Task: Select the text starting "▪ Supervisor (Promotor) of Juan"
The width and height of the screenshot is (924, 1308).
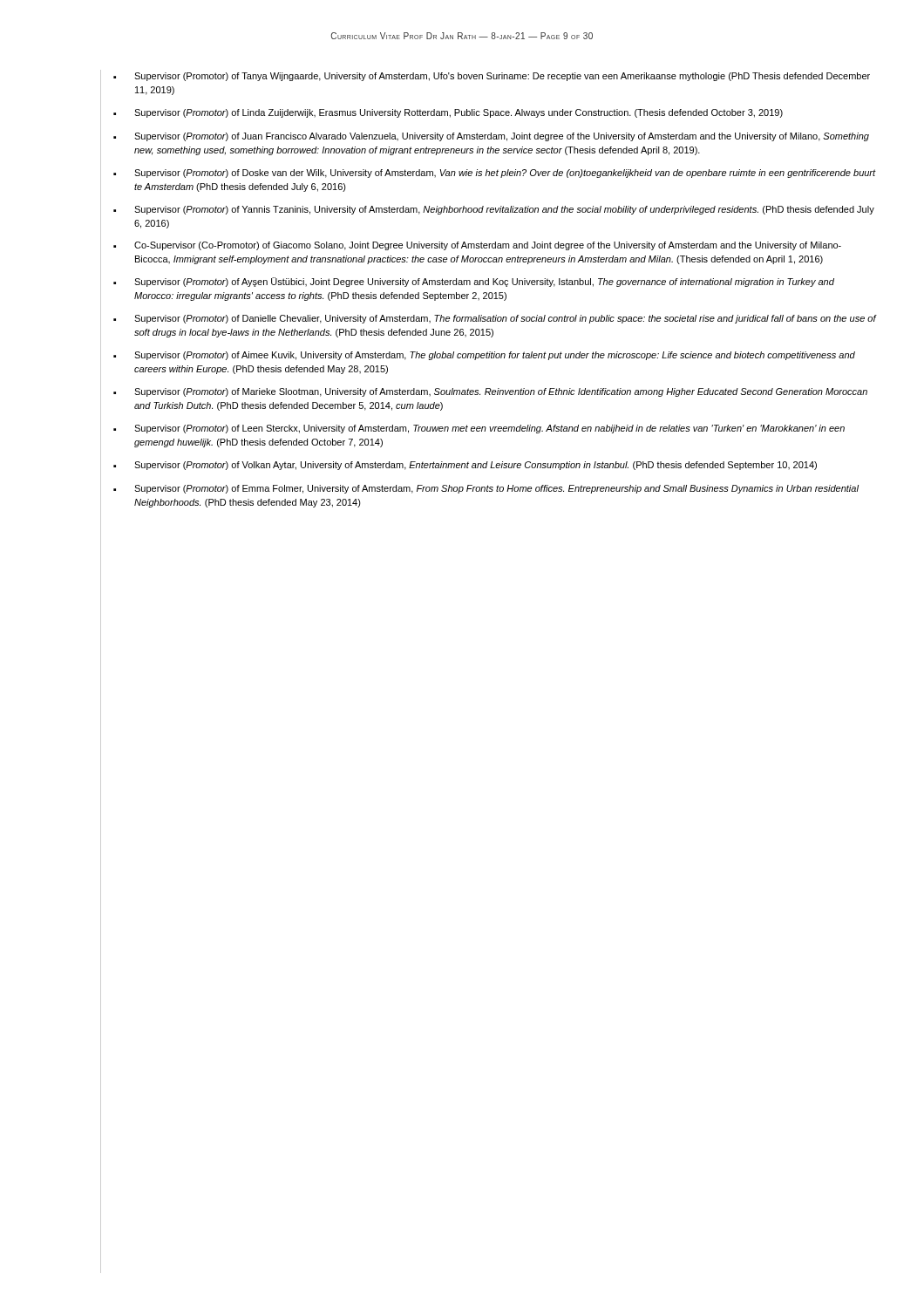Action: 495,144
